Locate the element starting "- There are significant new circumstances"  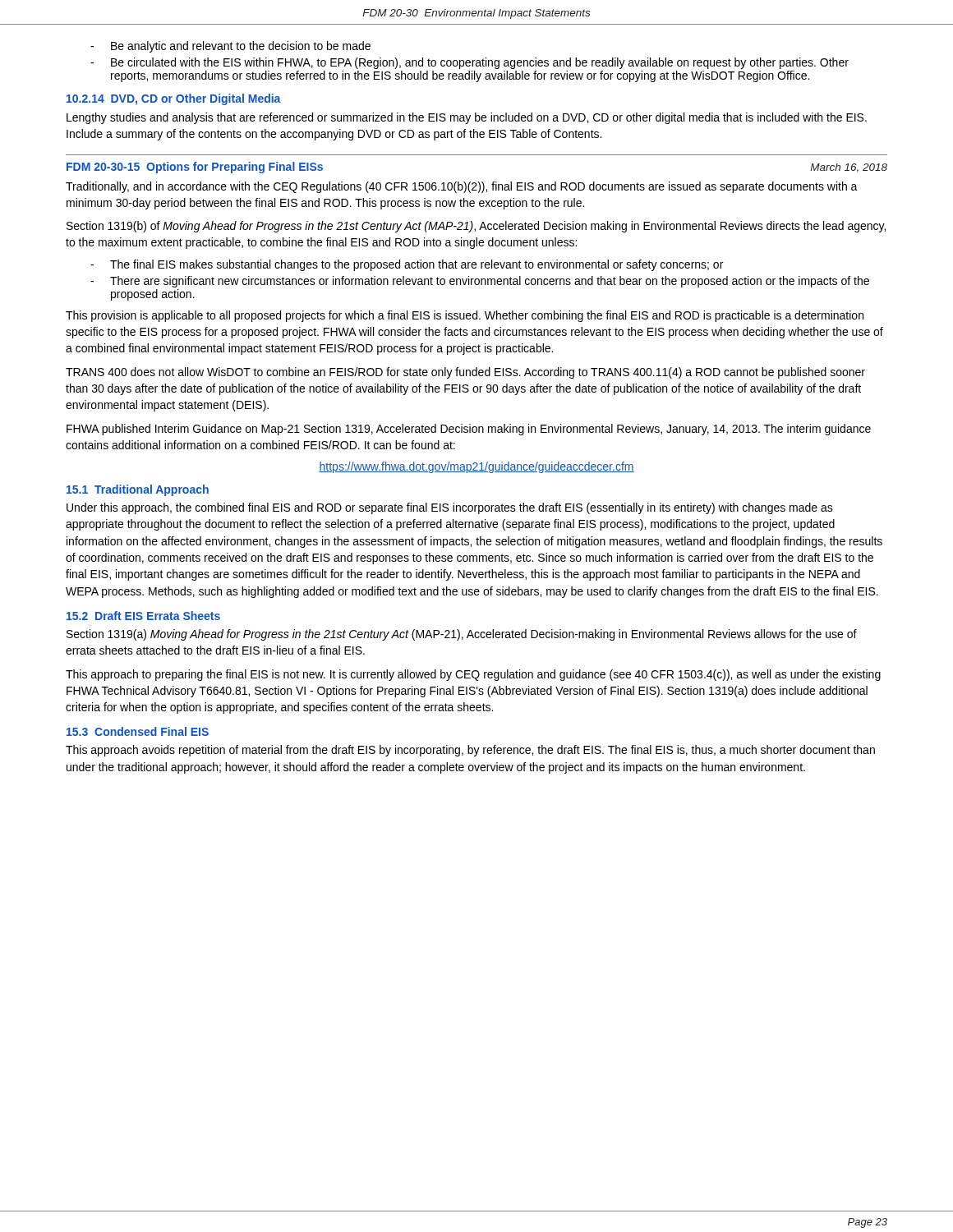click(x=489, y=287)
